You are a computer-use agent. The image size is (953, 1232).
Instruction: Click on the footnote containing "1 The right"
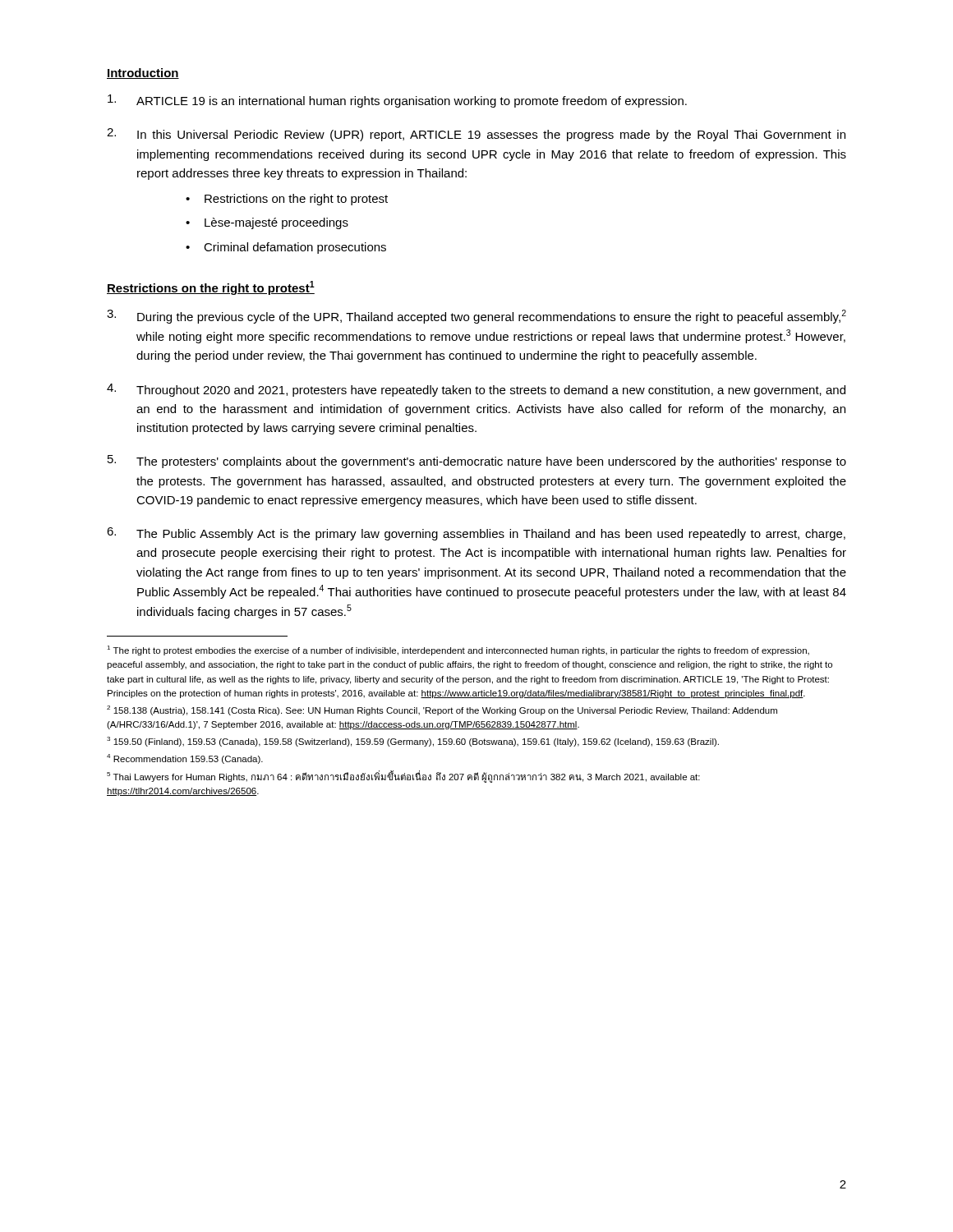coord(476,672)
